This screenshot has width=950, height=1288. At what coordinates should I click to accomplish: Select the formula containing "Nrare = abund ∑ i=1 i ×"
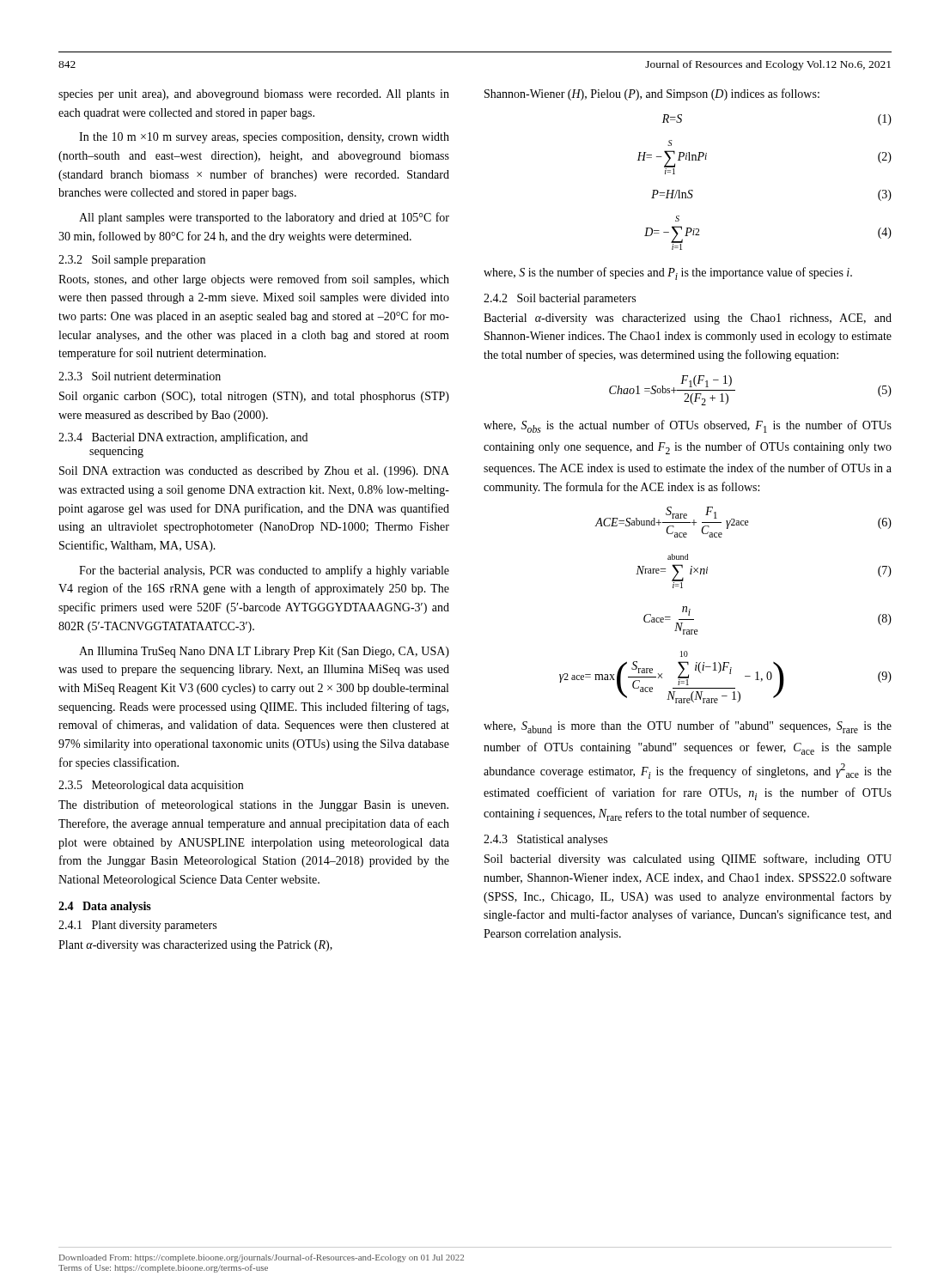(688, 571)
